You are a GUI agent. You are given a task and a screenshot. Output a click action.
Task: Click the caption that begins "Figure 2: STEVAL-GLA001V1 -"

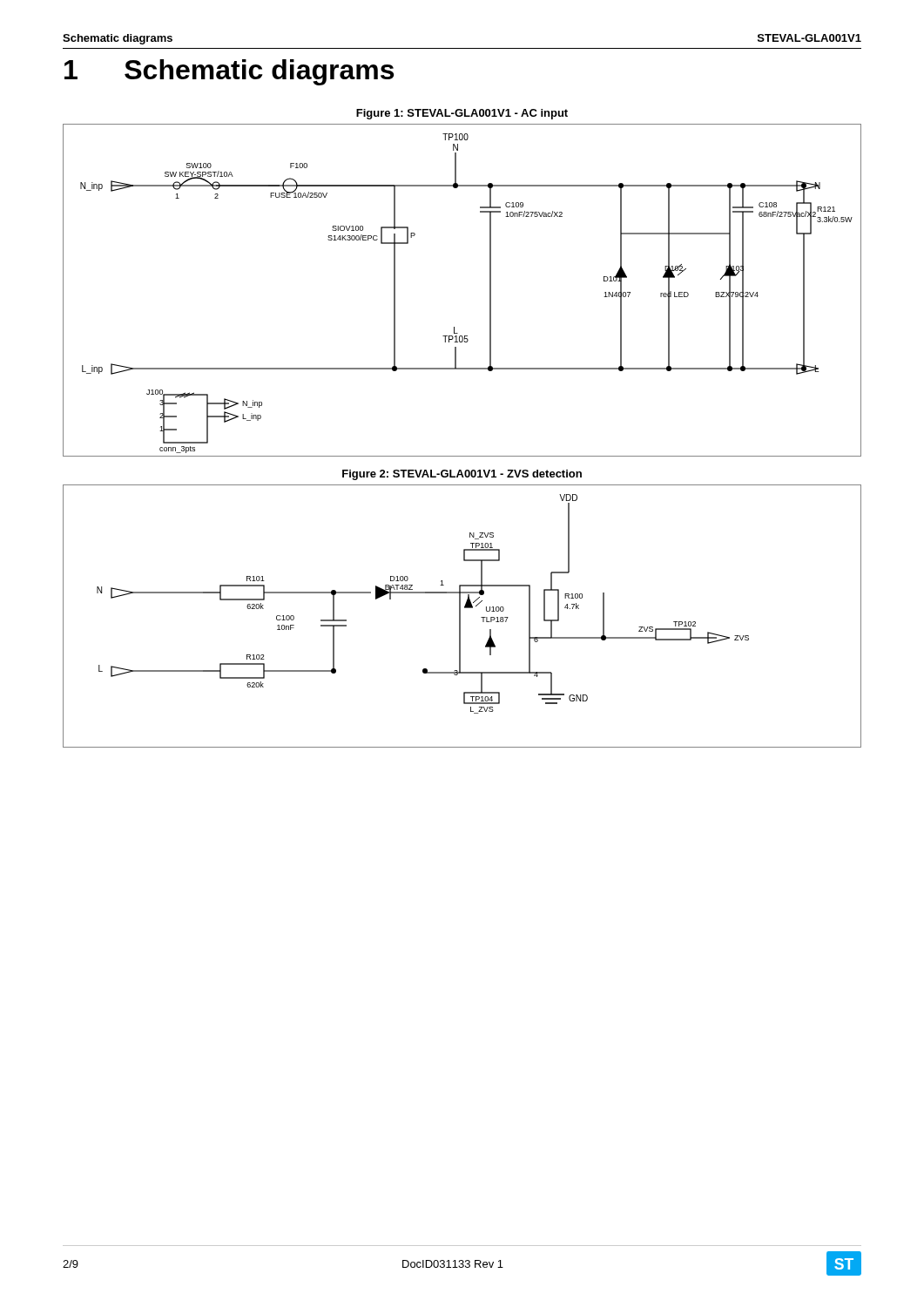[x=462, y=474]
